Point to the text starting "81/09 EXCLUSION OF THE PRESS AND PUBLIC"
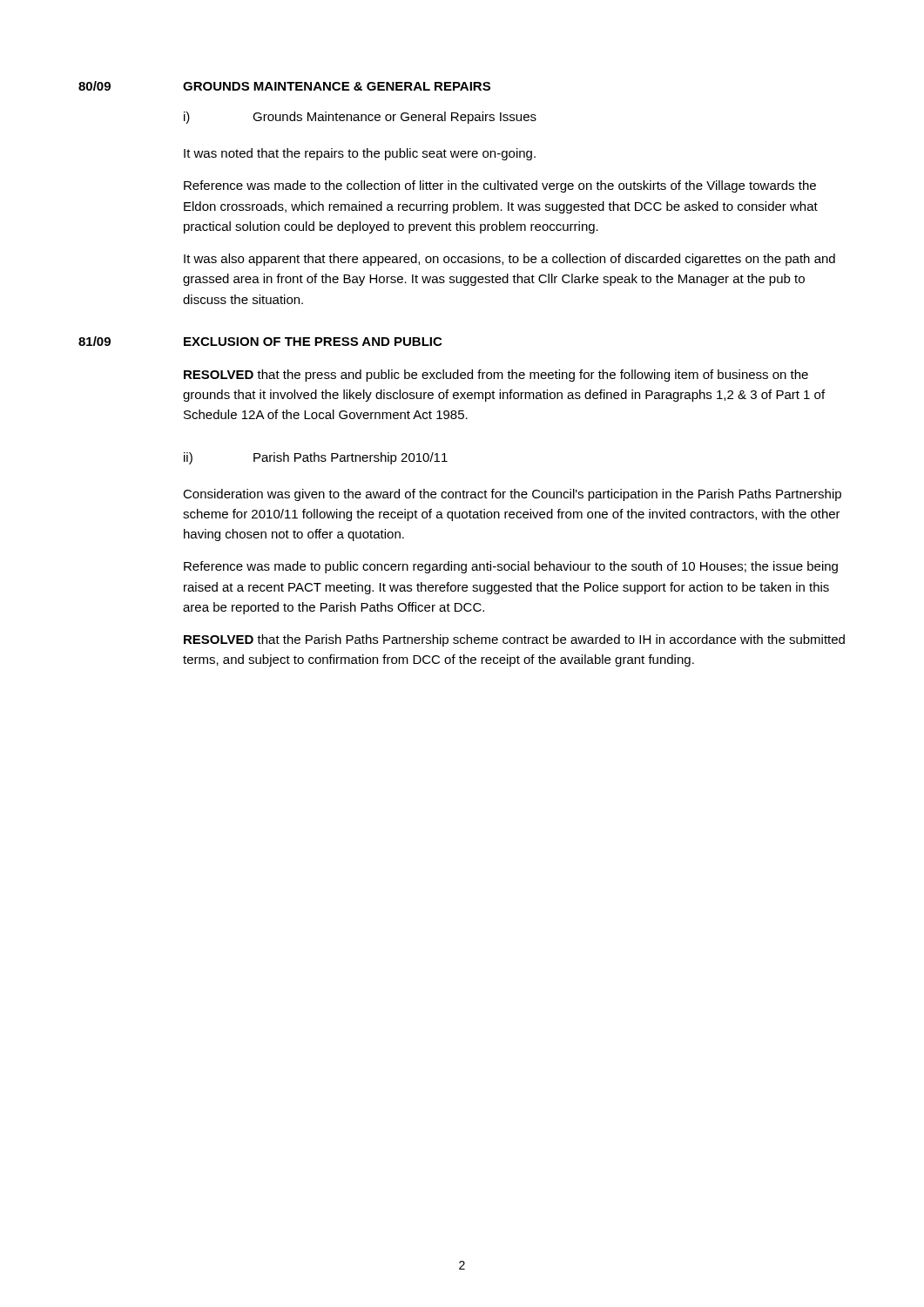The image size is (924, 1307). pyautogui.click(x=260, y=341)
